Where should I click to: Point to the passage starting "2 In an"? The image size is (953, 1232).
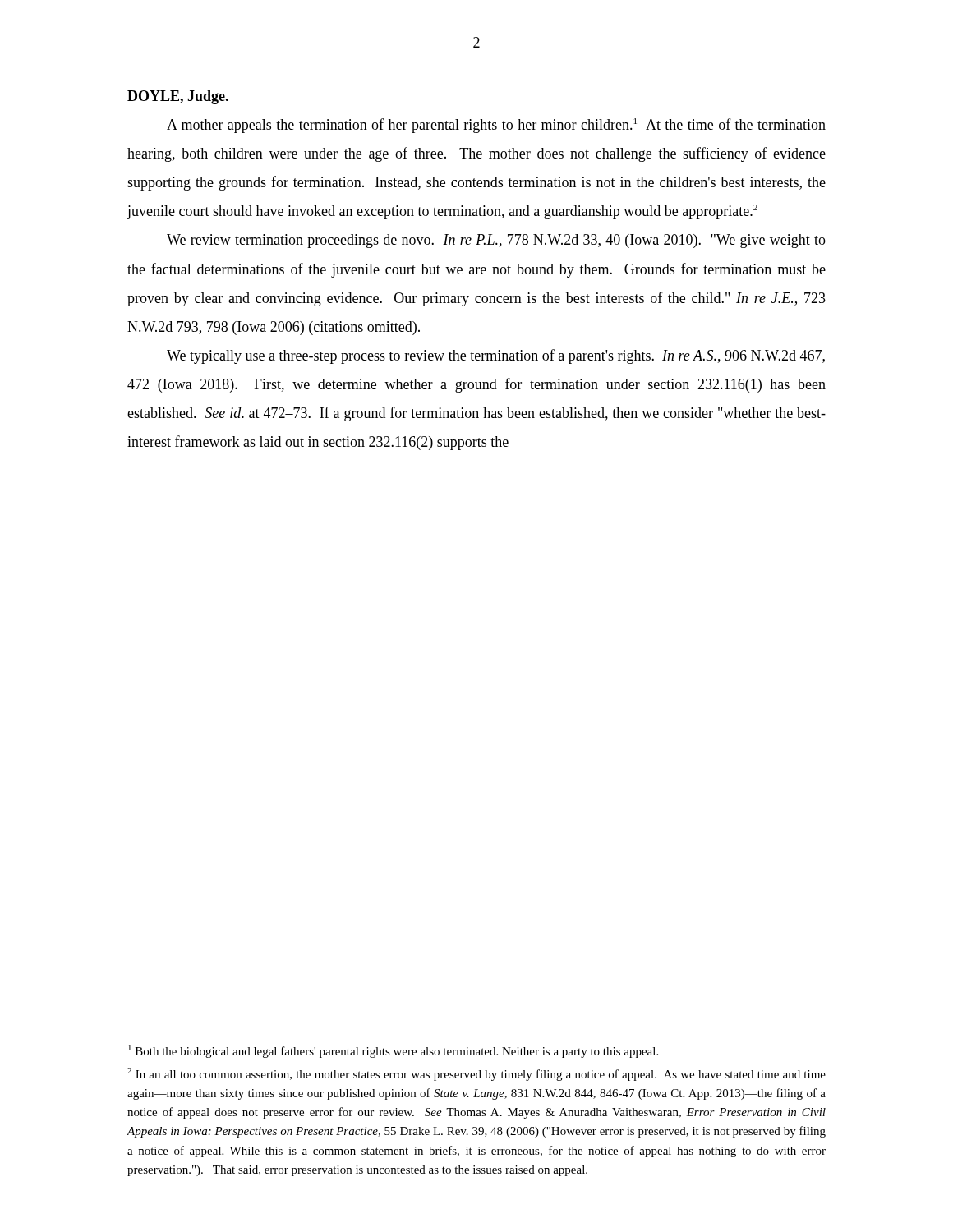(x=476, y=1120)
